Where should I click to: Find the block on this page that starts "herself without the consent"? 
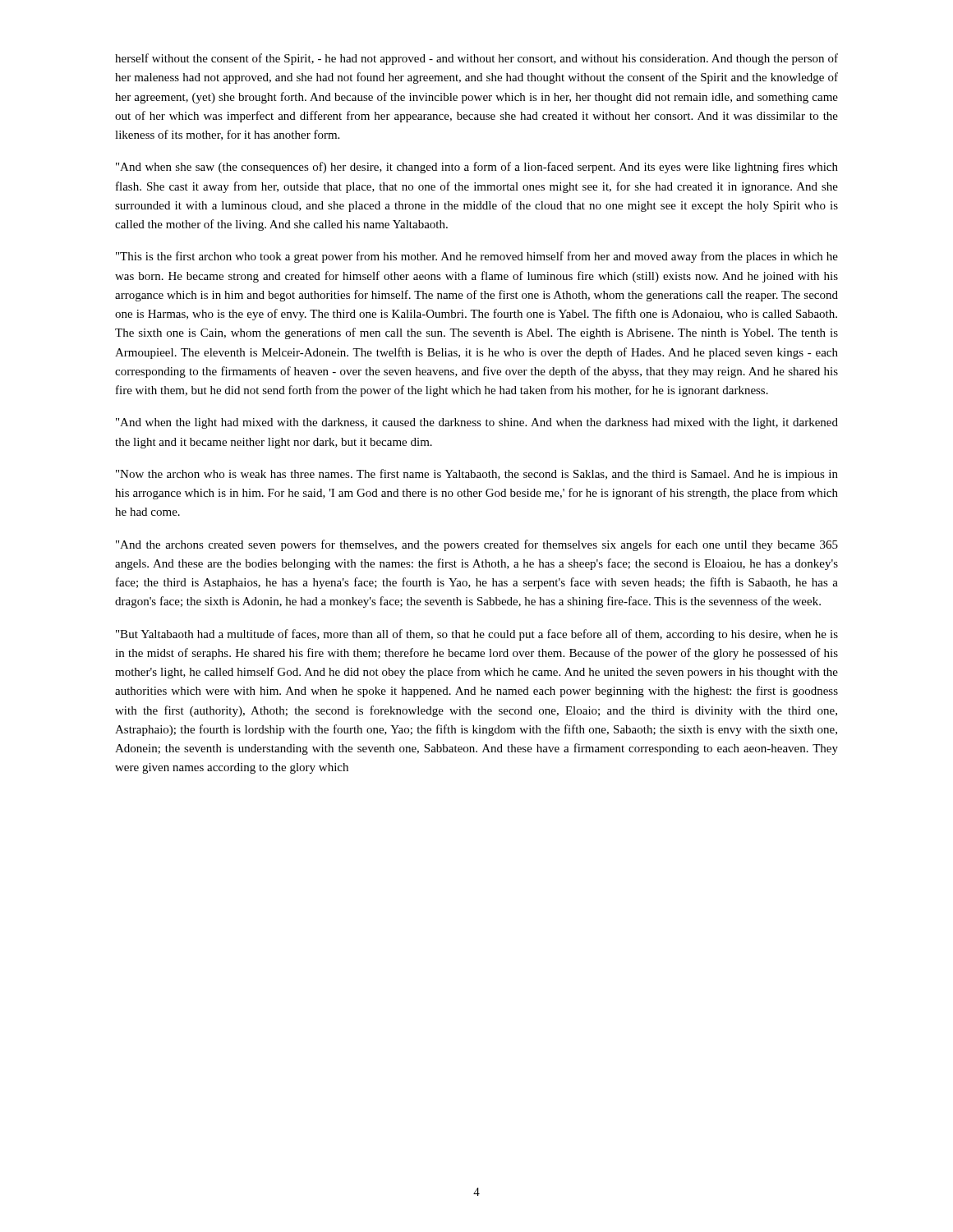point(476,97)
